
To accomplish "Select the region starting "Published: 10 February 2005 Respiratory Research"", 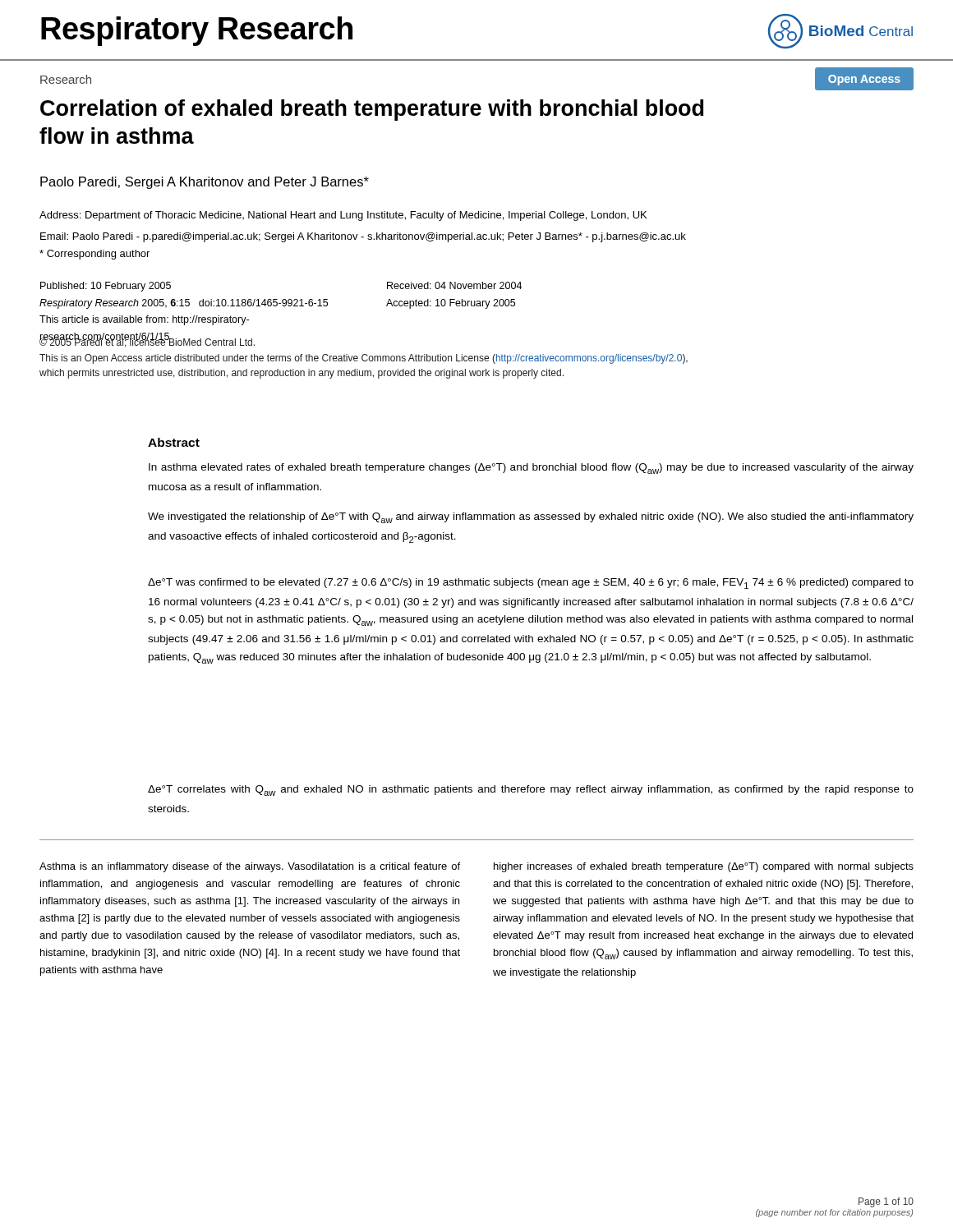I will [x=184, y=311].
